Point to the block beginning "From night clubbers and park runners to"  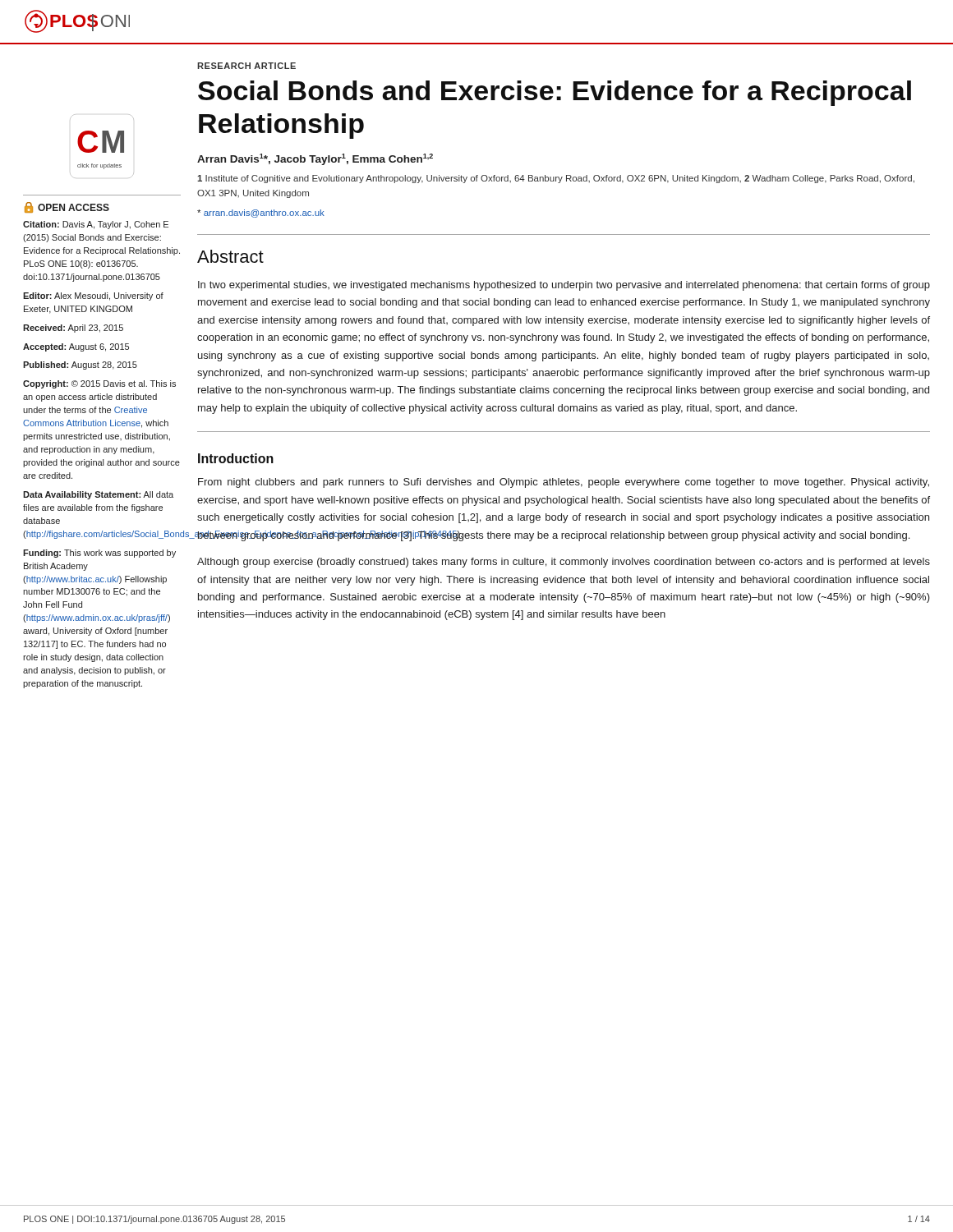click(x=564, y=508)
